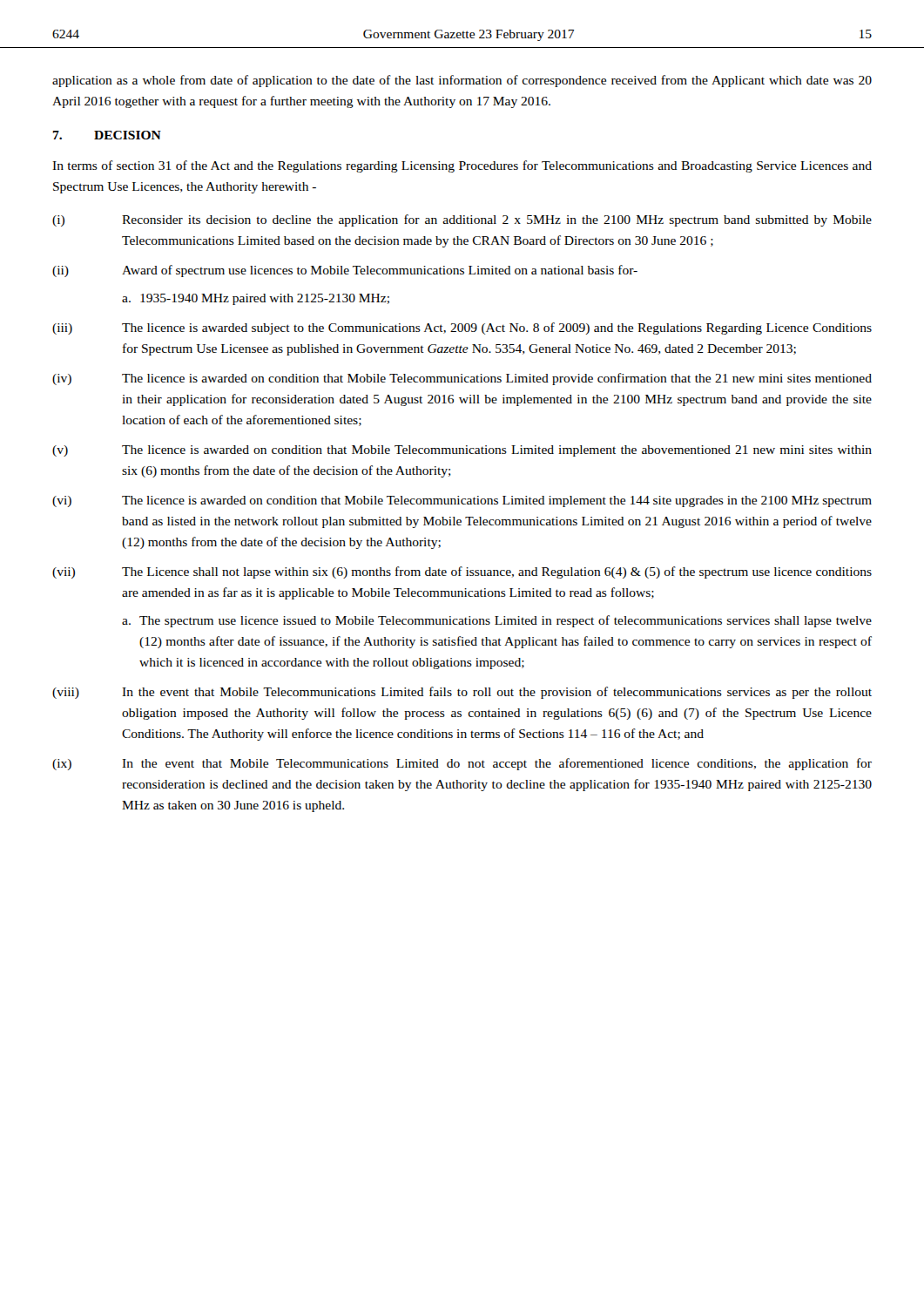Find the list item with the text "(ii) Award of"
The width and height of the screenshot is (924, 1307).
462,270
